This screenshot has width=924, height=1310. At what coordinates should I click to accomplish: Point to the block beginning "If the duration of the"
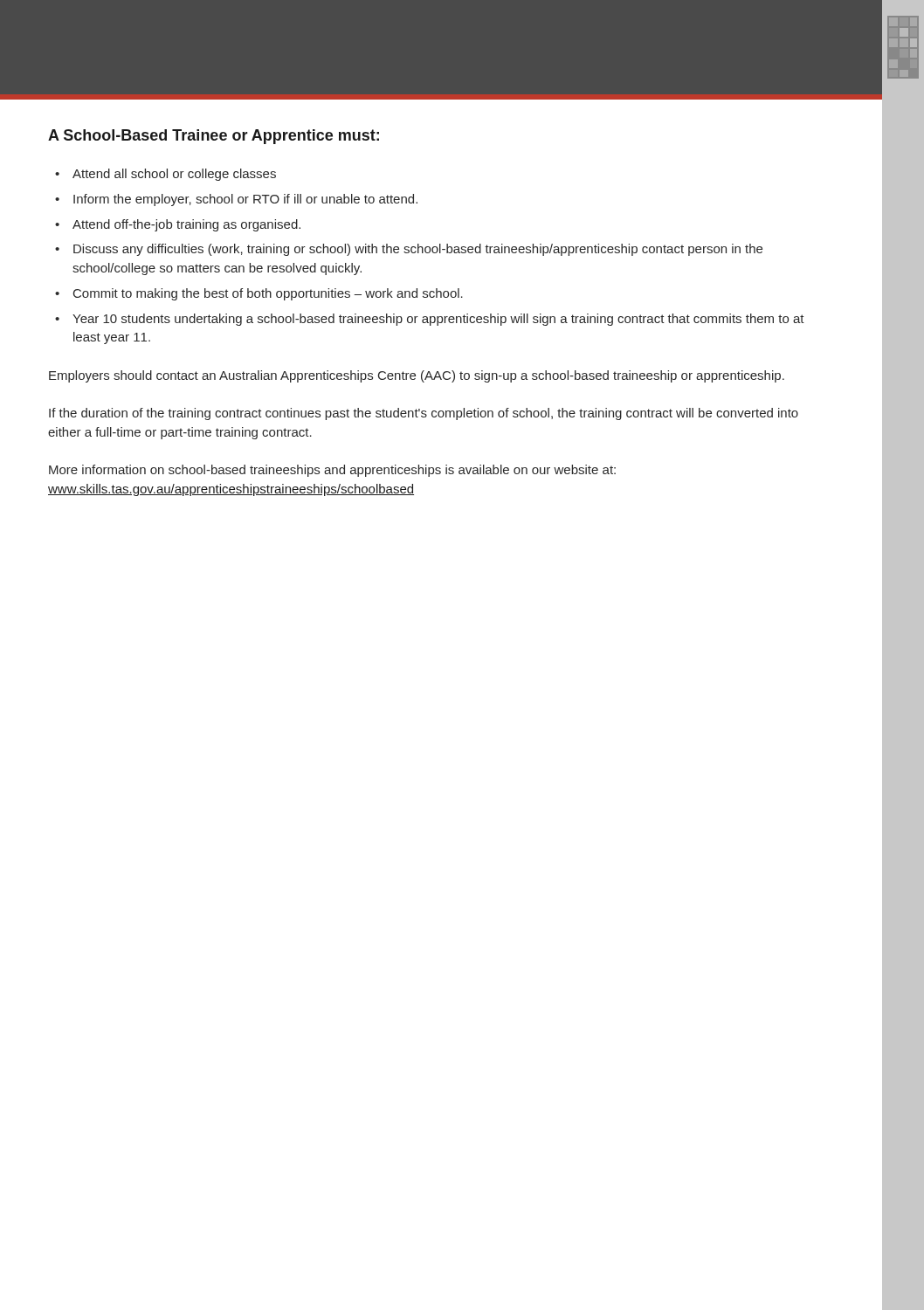pos(423,422)
